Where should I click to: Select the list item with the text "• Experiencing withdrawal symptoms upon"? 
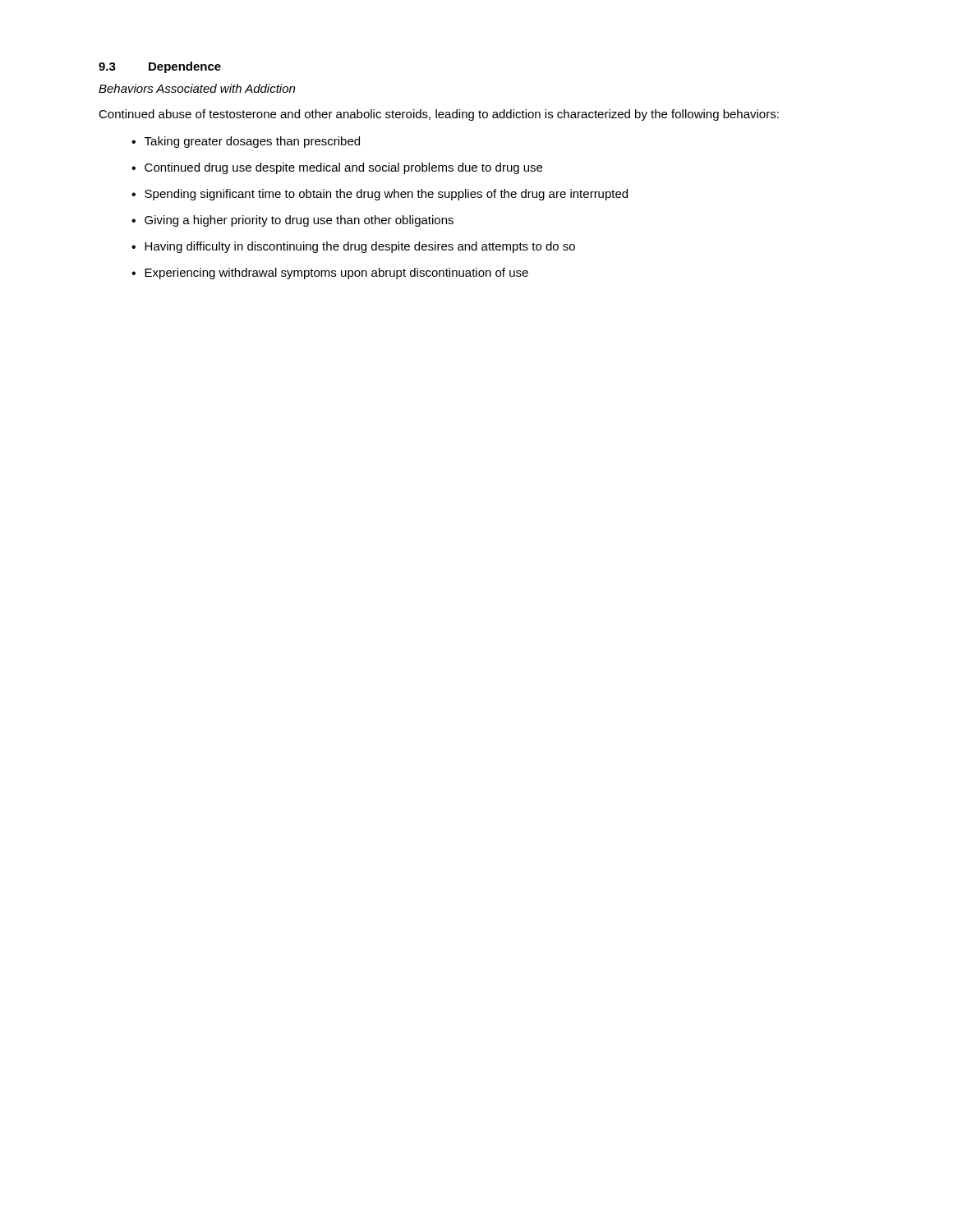tap(330, 273)
